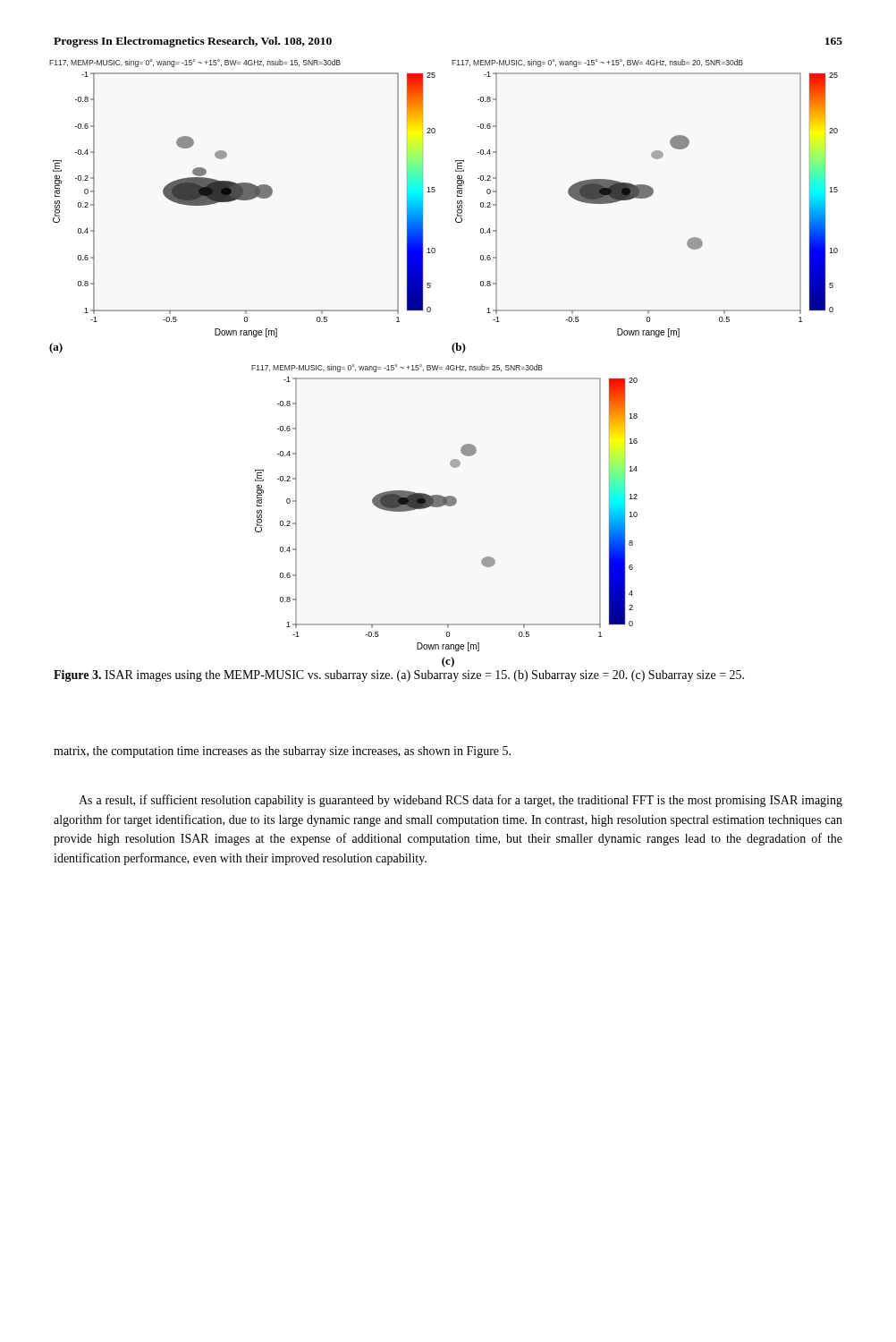Click on the caption with the text "Figure 3. ISAR images using the"
Screen dimensions: 1342x896
pos(448,675)
